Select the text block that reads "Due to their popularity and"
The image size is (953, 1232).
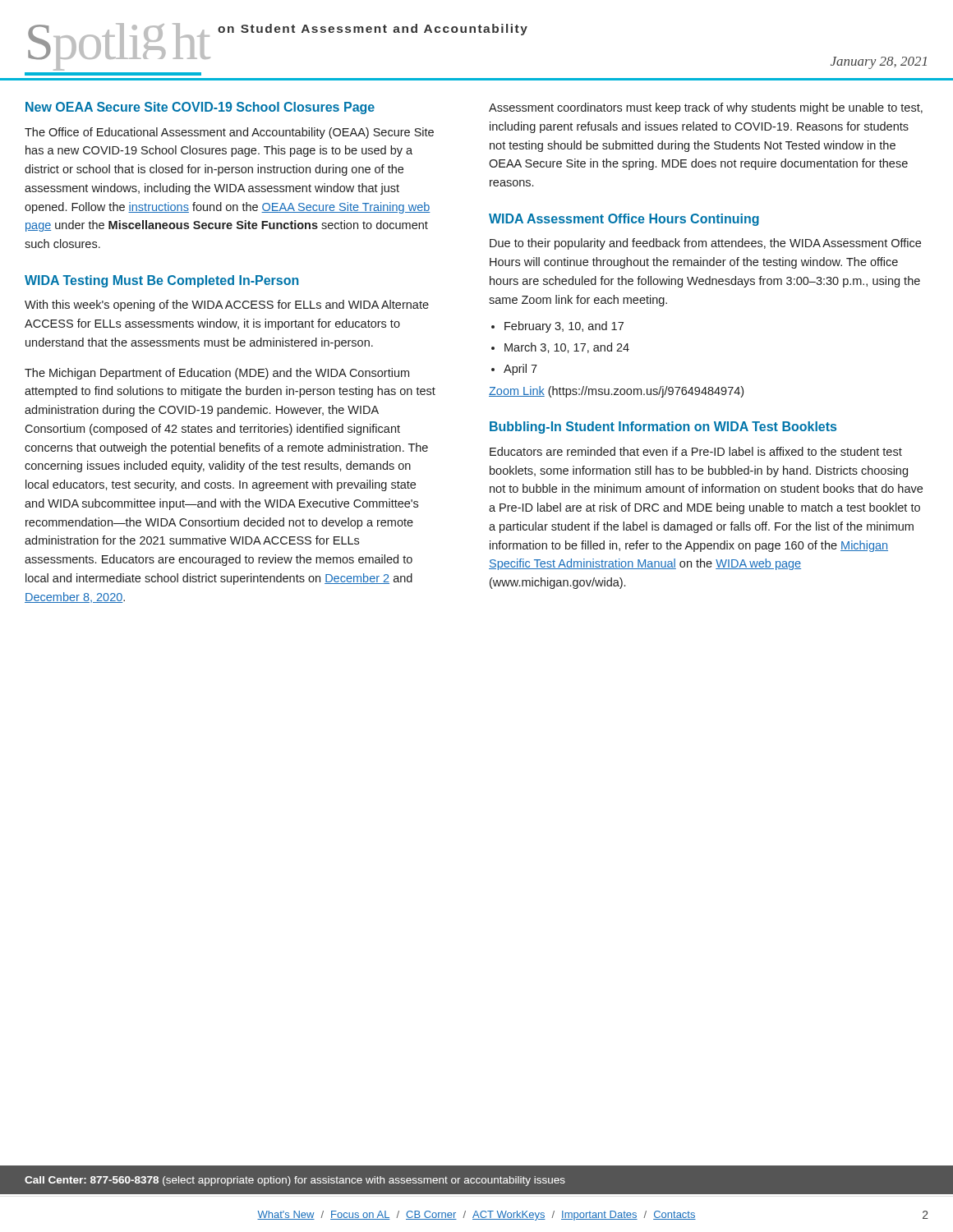pyautogui.click(x=705, y=271)
